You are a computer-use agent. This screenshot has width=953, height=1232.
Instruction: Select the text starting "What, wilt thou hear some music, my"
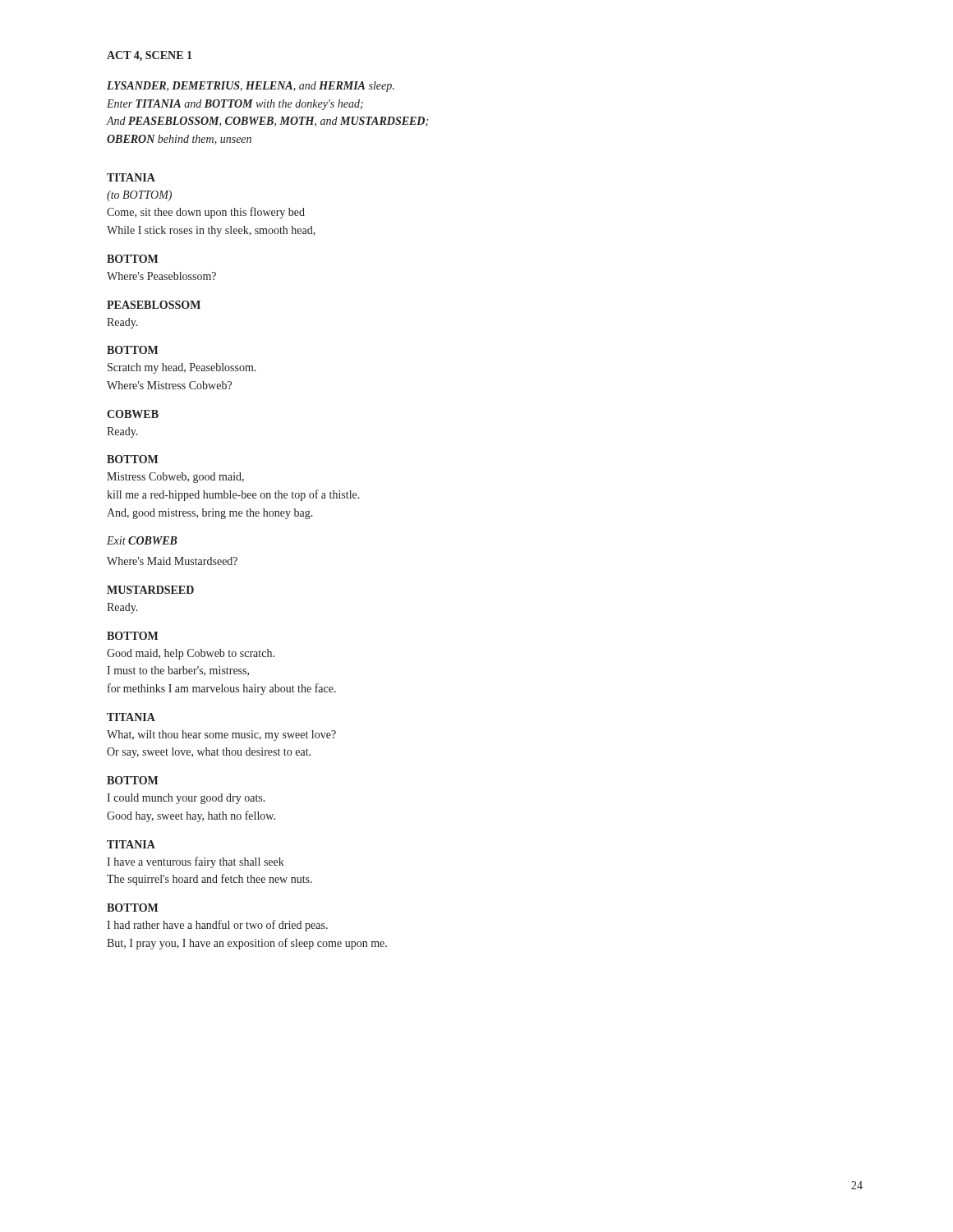221,743
